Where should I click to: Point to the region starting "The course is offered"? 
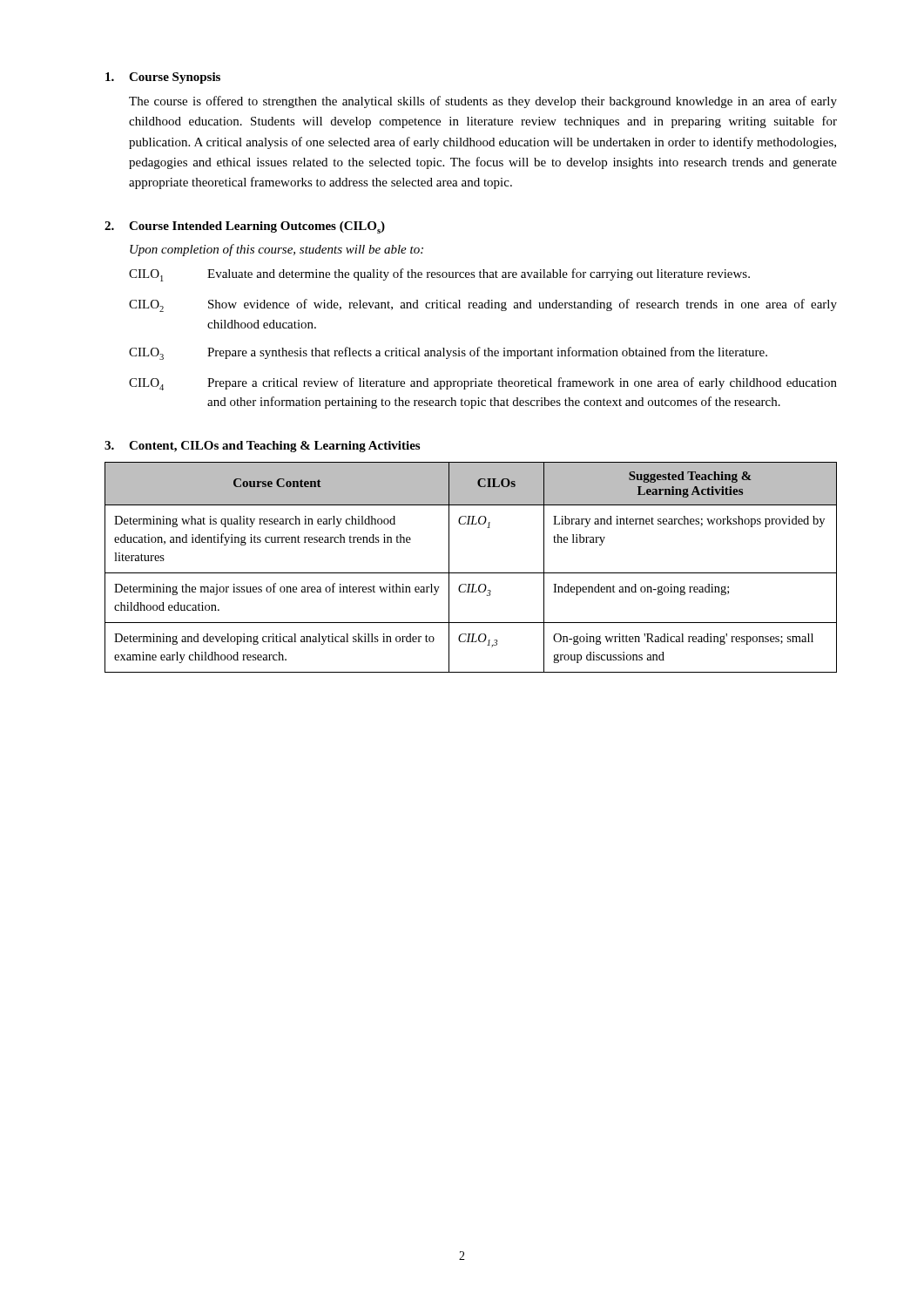tap(483, 142)
